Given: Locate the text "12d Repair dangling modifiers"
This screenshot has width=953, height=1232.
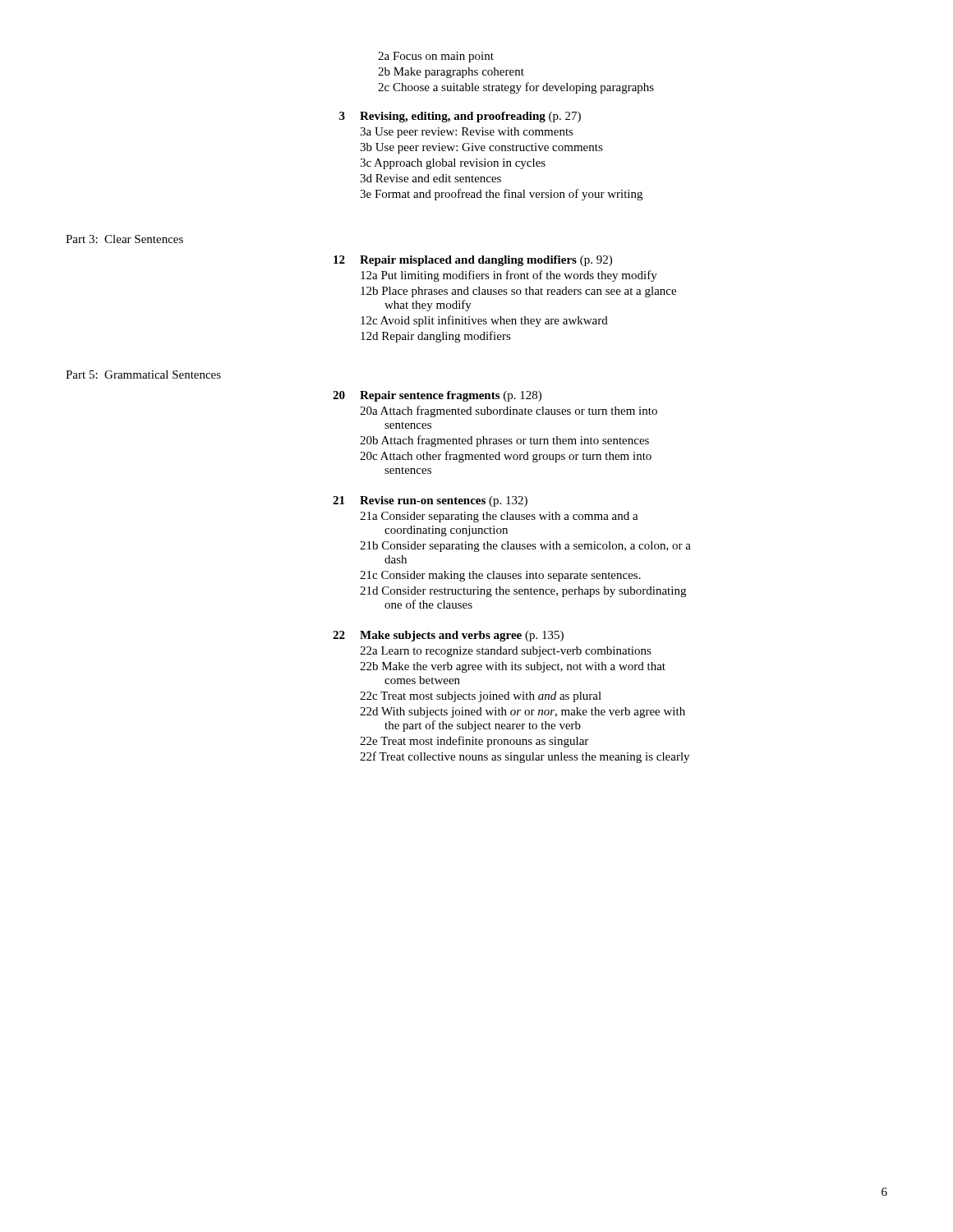Looking at the screenshot, I should (x=435, y=336).
